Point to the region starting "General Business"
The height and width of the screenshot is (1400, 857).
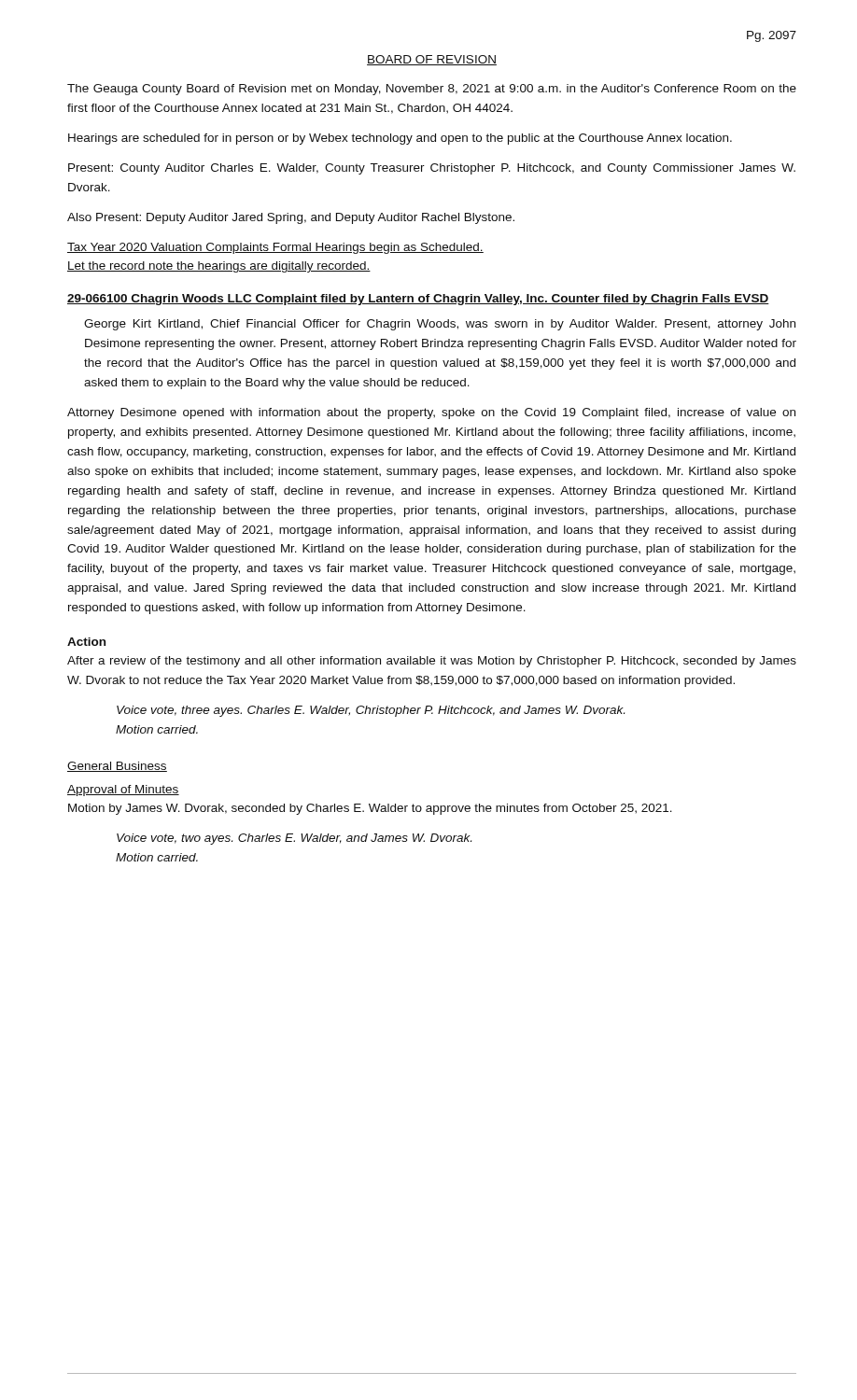point(117,766)
